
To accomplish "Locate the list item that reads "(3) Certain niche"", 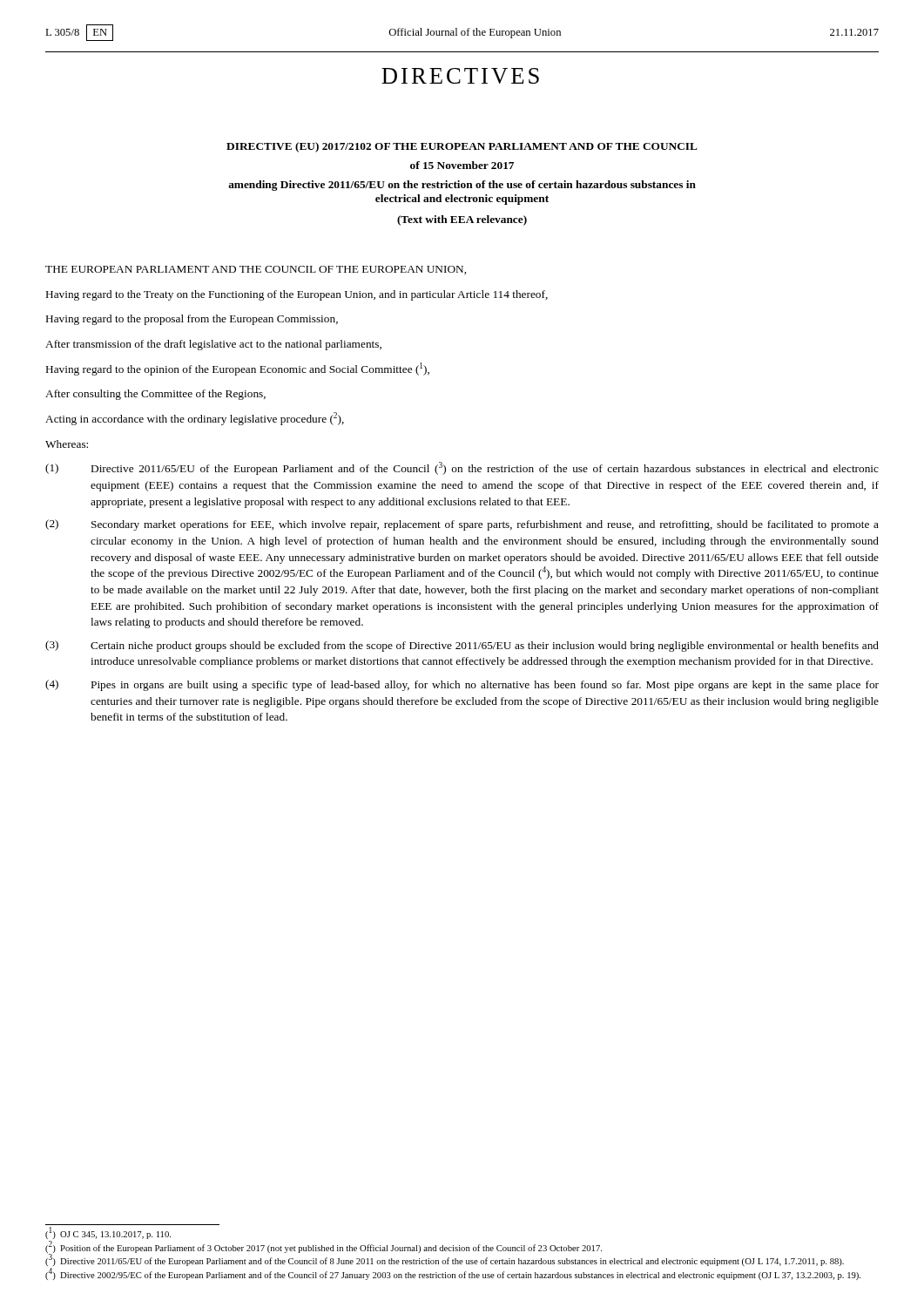I will pos(462,654).
